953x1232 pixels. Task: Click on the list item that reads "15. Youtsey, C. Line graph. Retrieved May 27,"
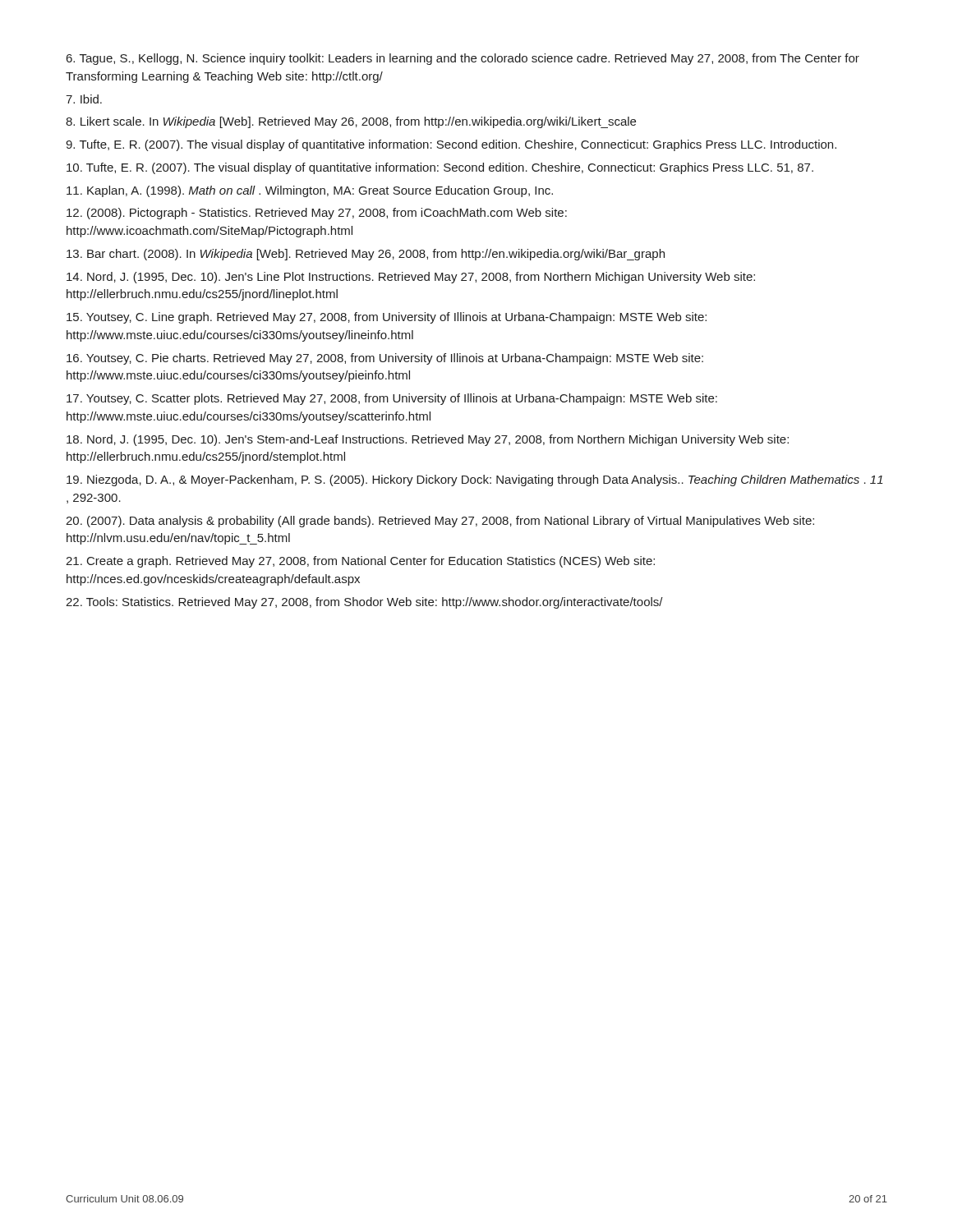(x=387, y=326)
